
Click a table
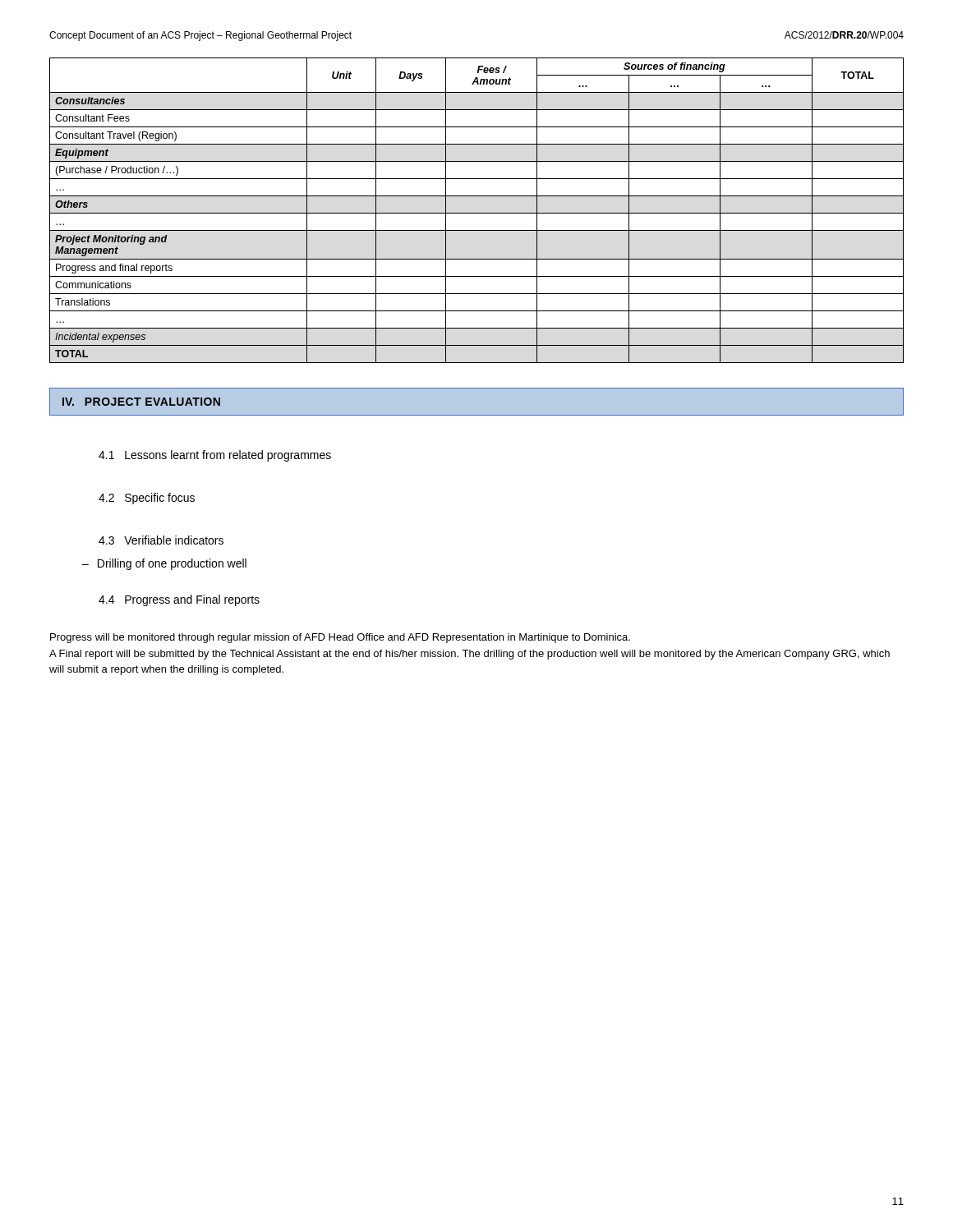click(x=476, y=210)
